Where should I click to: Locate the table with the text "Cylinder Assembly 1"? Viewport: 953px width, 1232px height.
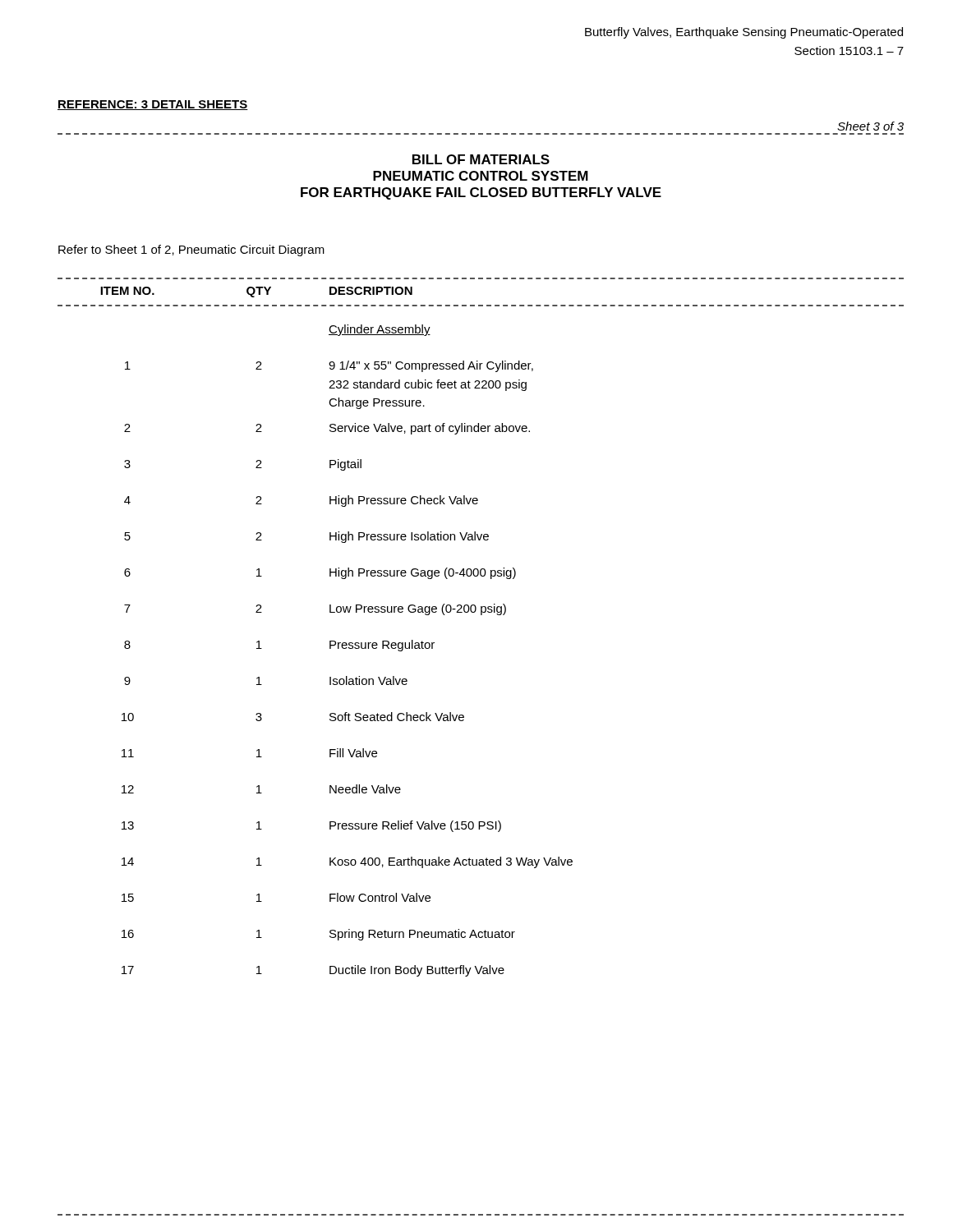click(481, 653)
